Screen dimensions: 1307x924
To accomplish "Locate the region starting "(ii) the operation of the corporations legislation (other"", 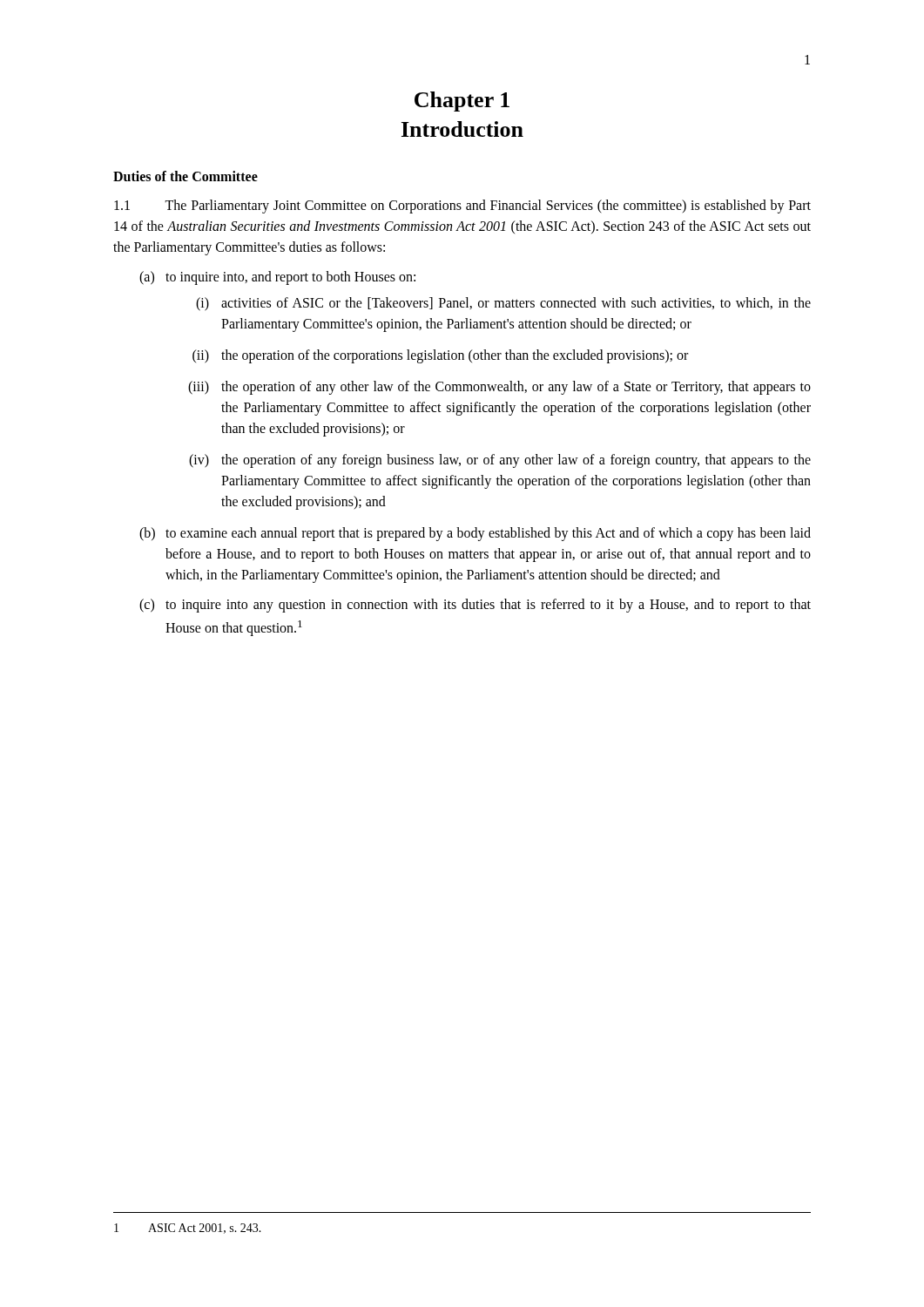I will coord(488,356).
